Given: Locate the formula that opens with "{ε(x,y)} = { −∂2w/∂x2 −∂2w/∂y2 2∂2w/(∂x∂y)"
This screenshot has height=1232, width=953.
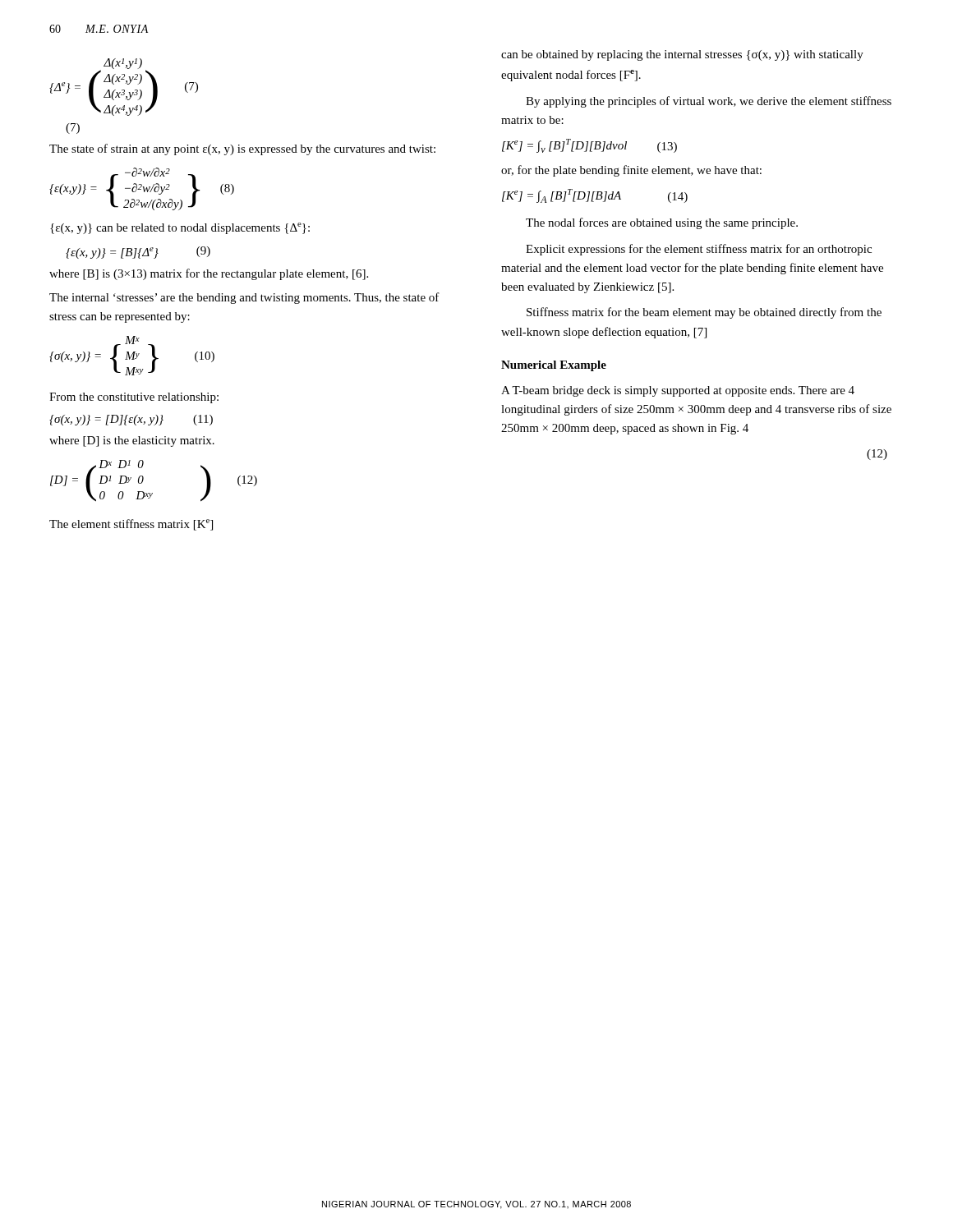Looking at the screenshot, I should coord(142,189).
